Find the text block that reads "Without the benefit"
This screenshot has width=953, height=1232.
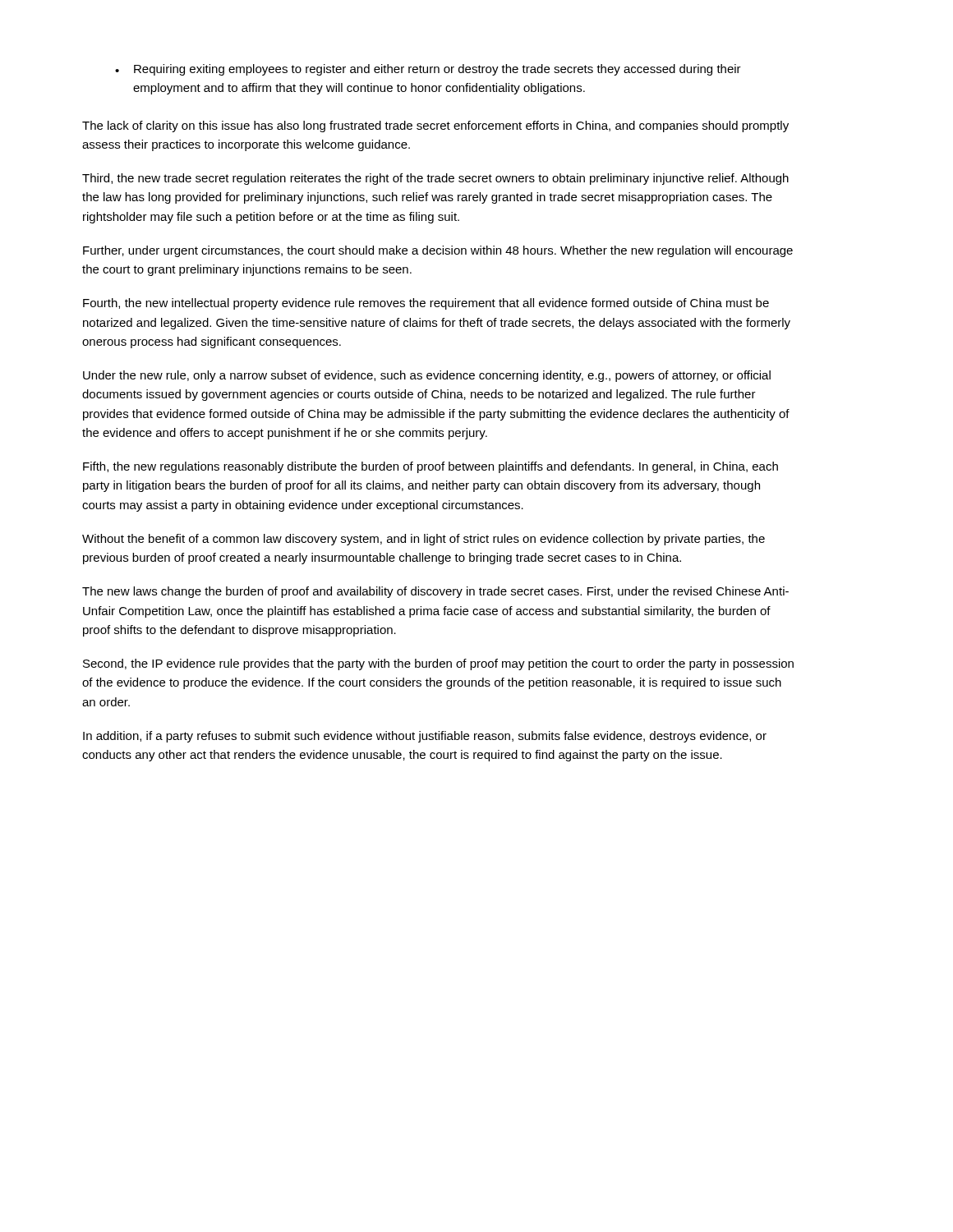click(424, 548)
